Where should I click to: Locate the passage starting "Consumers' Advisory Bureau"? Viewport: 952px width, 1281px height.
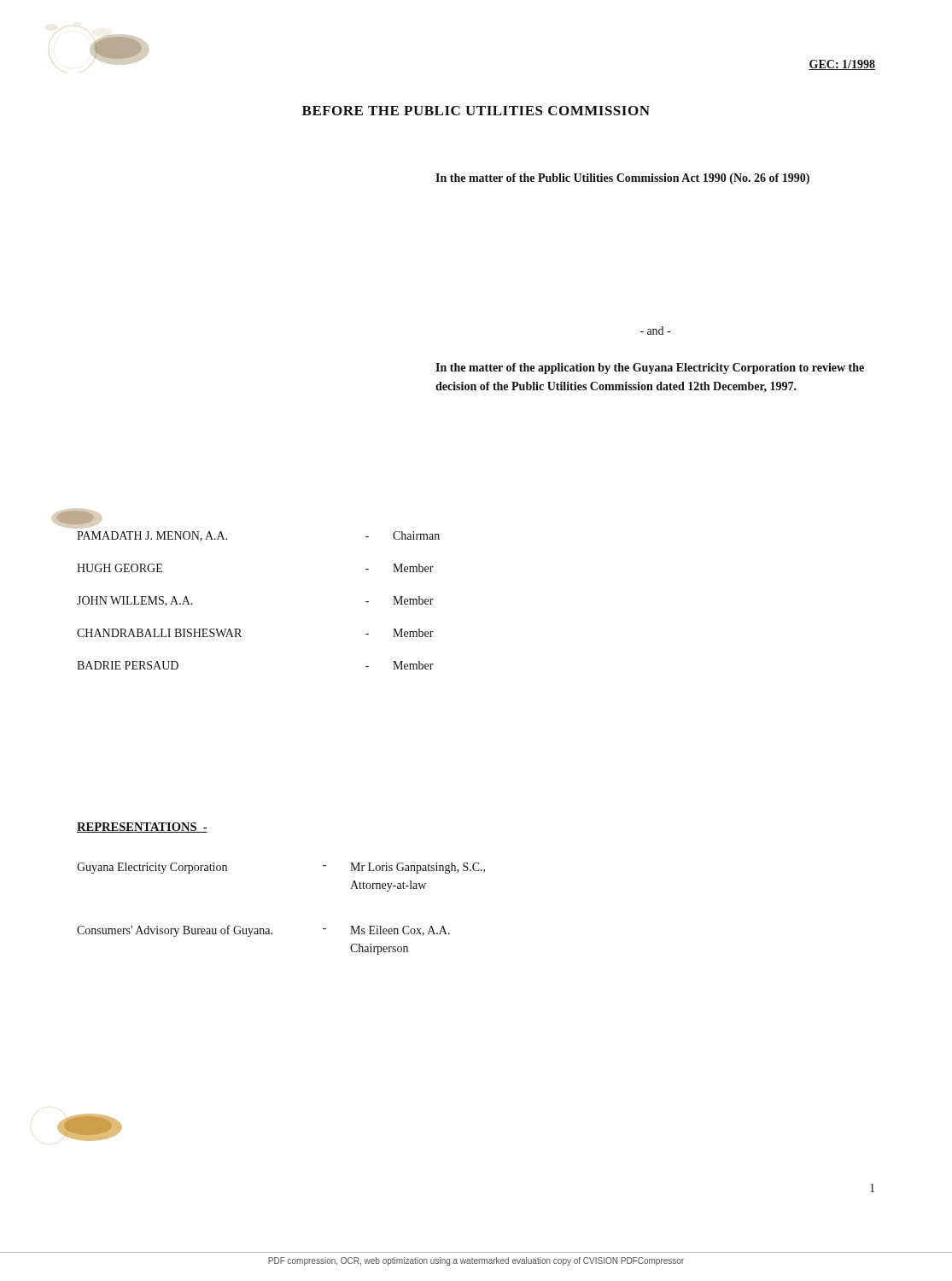(263, 931)
